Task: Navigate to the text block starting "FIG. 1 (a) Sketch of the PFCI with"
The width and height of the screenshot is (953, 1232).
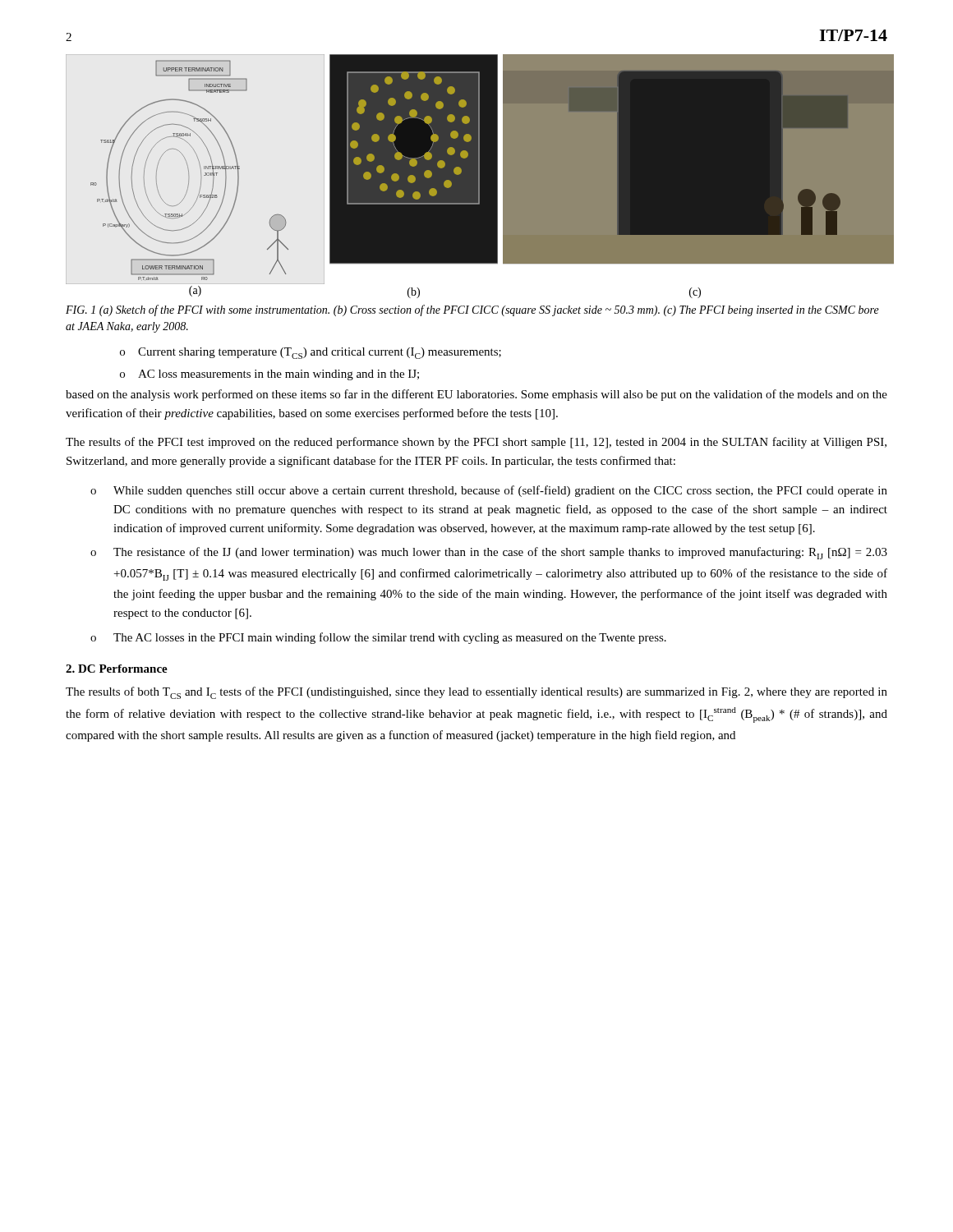Action: (472, 318)
